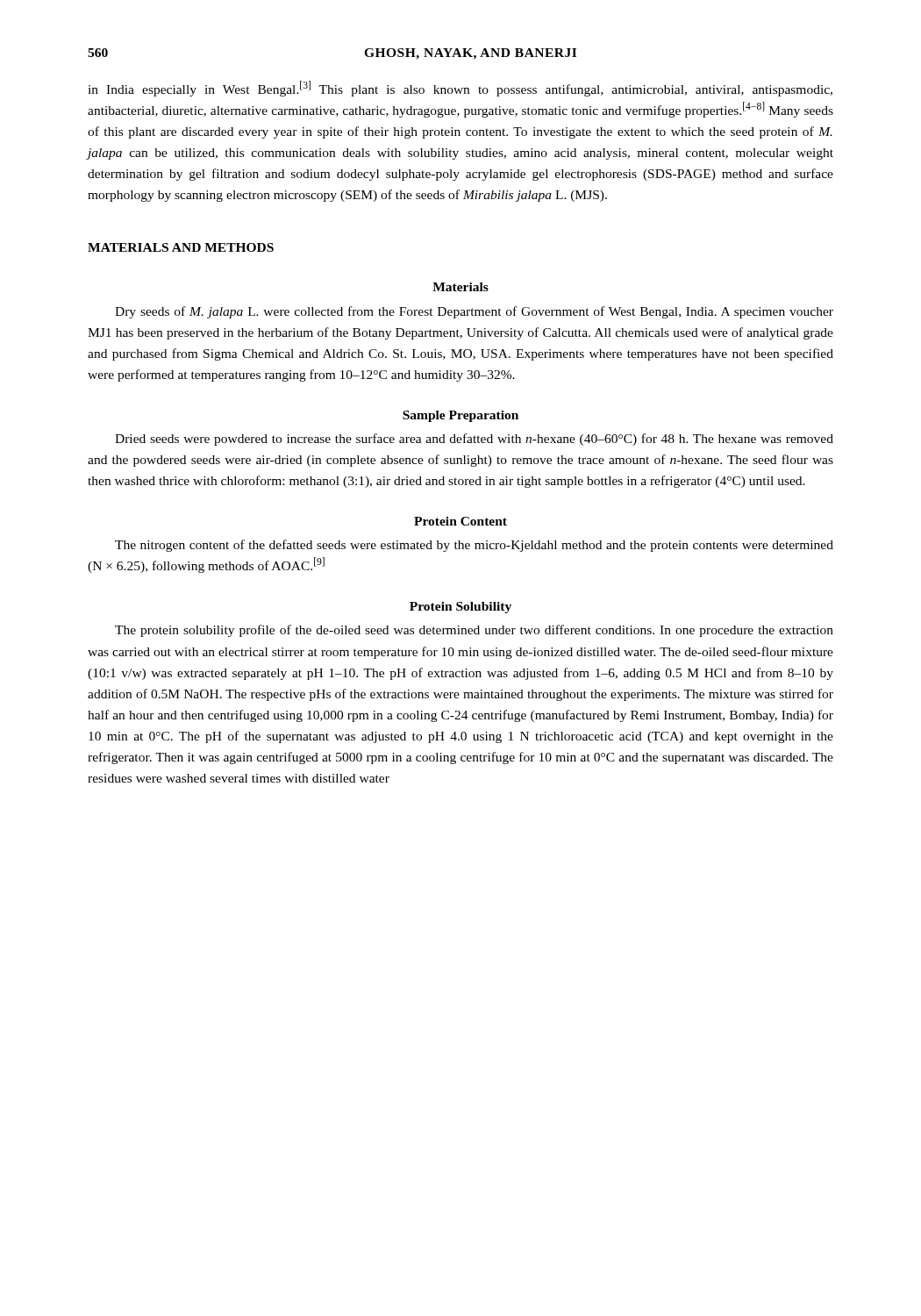Locate the text block that reads "Dry seeds of M. jalapa L. were collected"

tap(460, 342)
